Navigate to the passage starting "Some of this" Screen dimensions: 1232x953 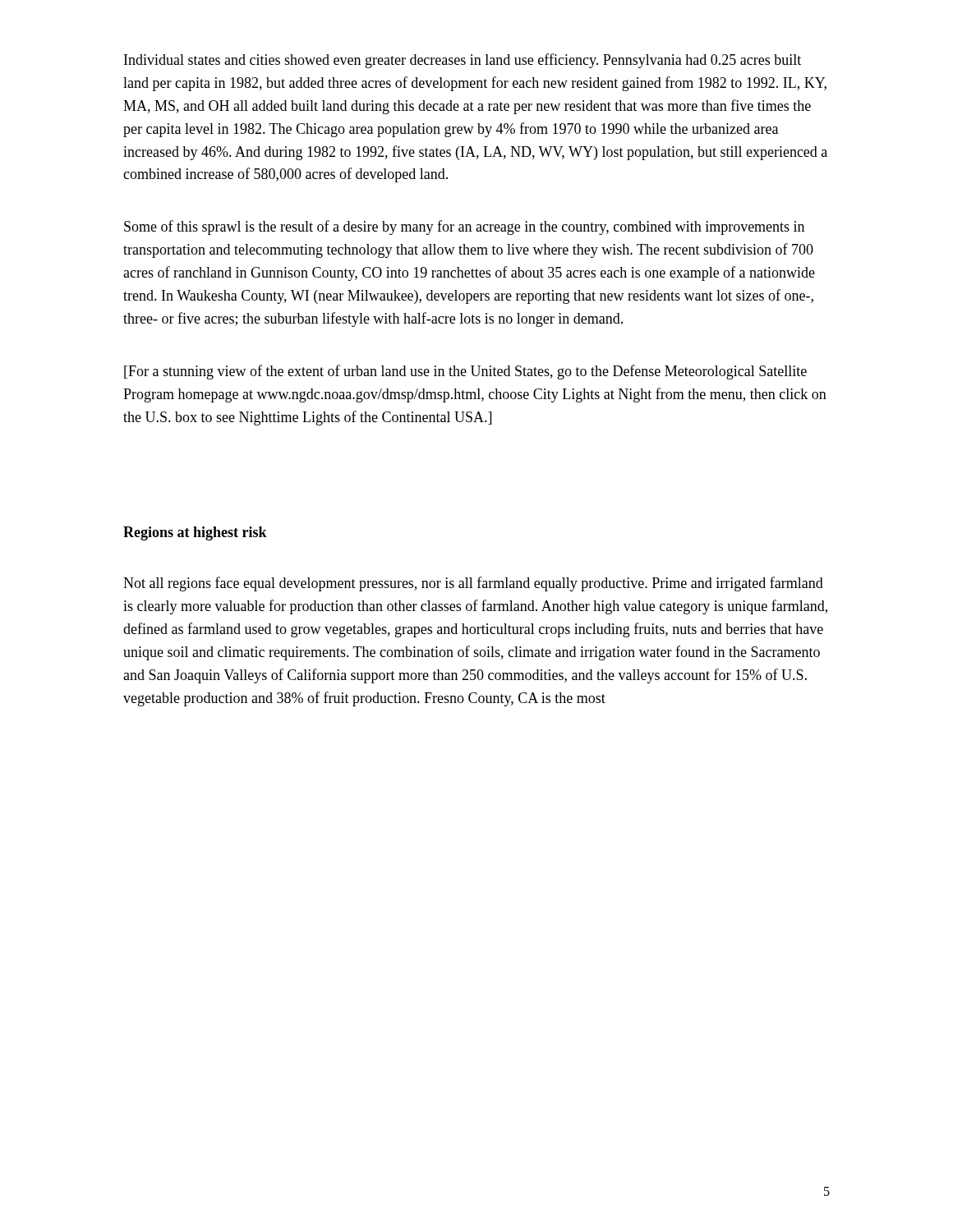click(469, 273)
